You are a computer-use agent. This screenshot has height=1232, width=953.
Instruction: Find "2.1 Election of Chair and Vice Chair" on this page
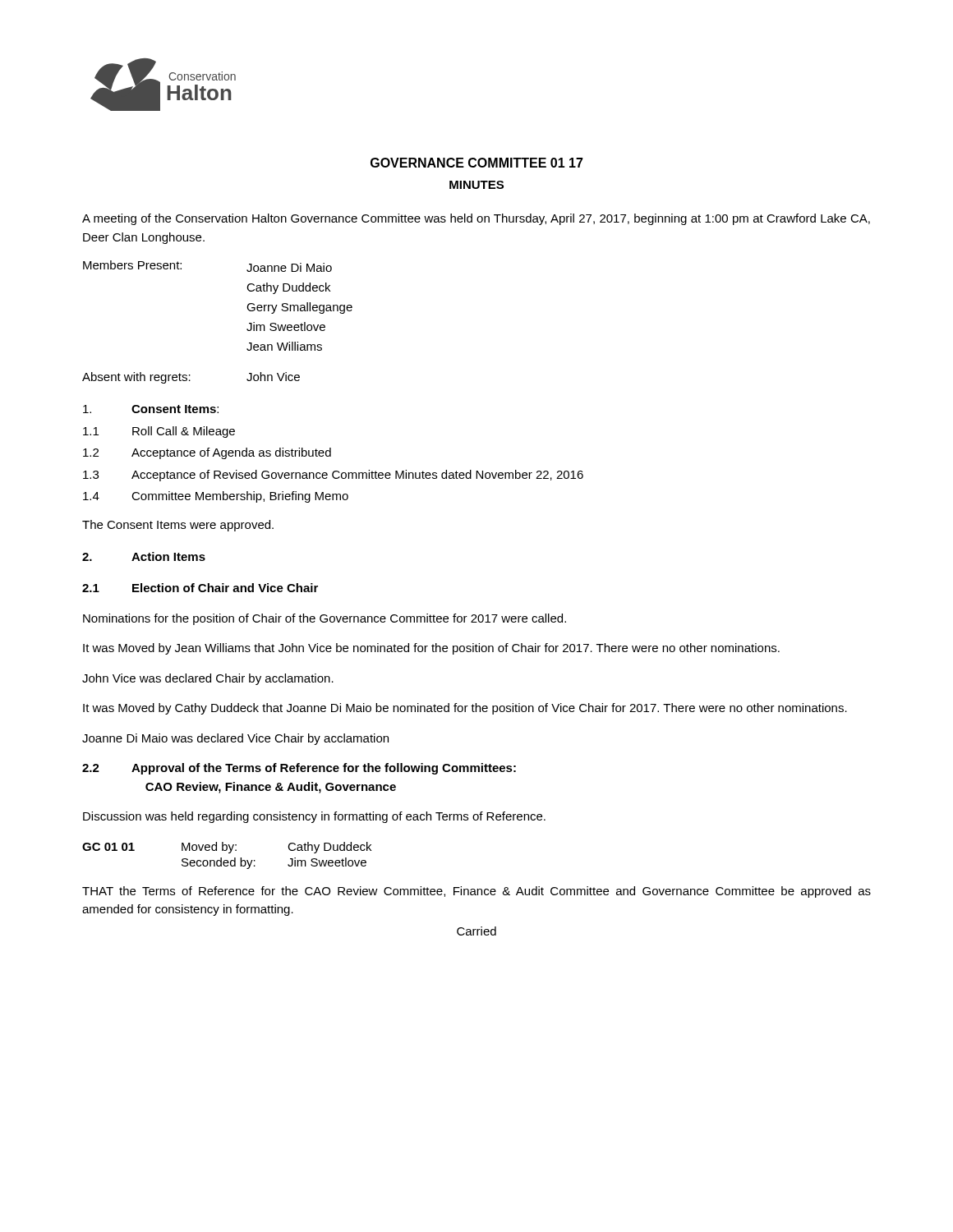coord(200,588)
